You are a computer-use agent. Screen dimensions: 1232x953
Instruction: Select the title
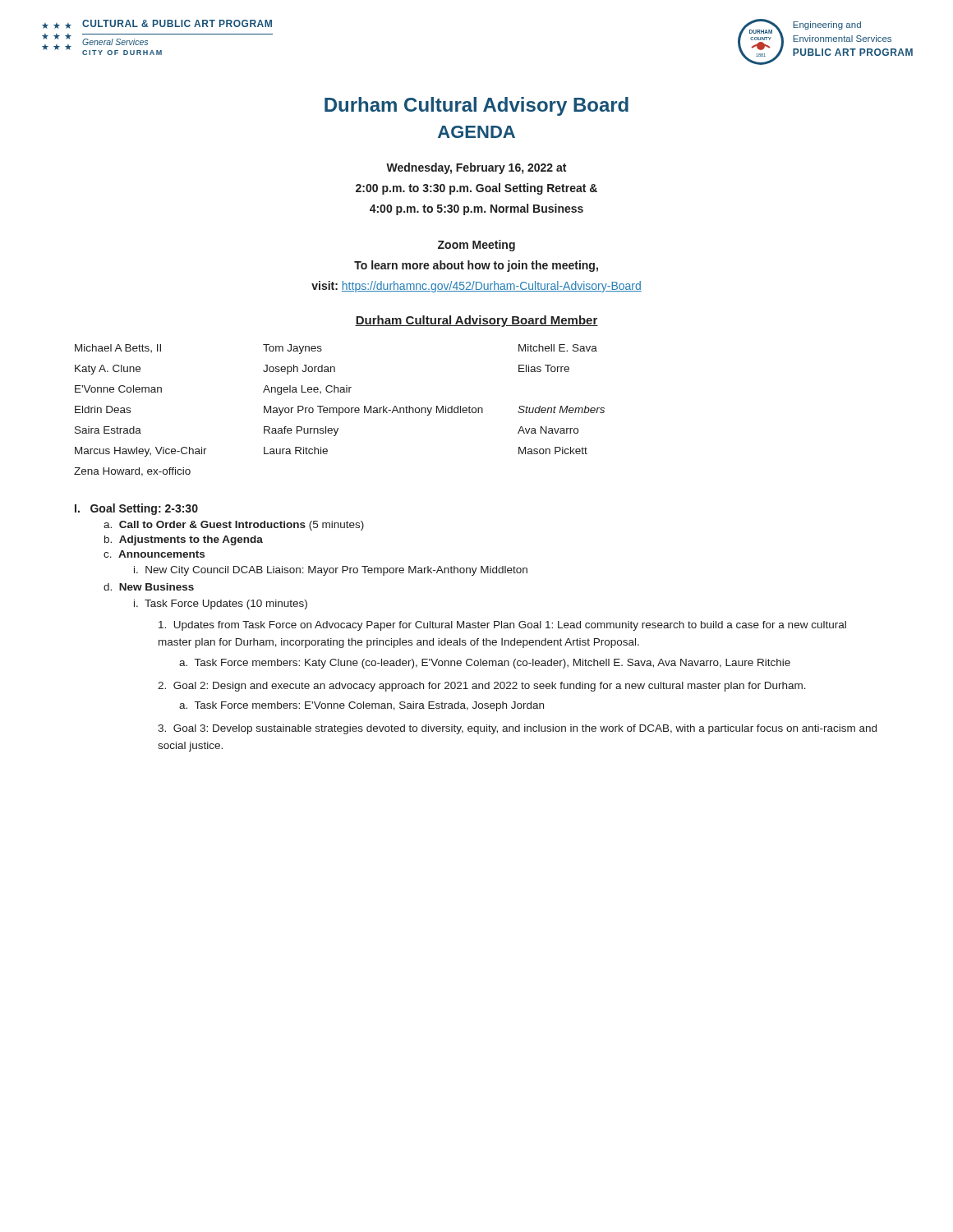click(476, 105)
